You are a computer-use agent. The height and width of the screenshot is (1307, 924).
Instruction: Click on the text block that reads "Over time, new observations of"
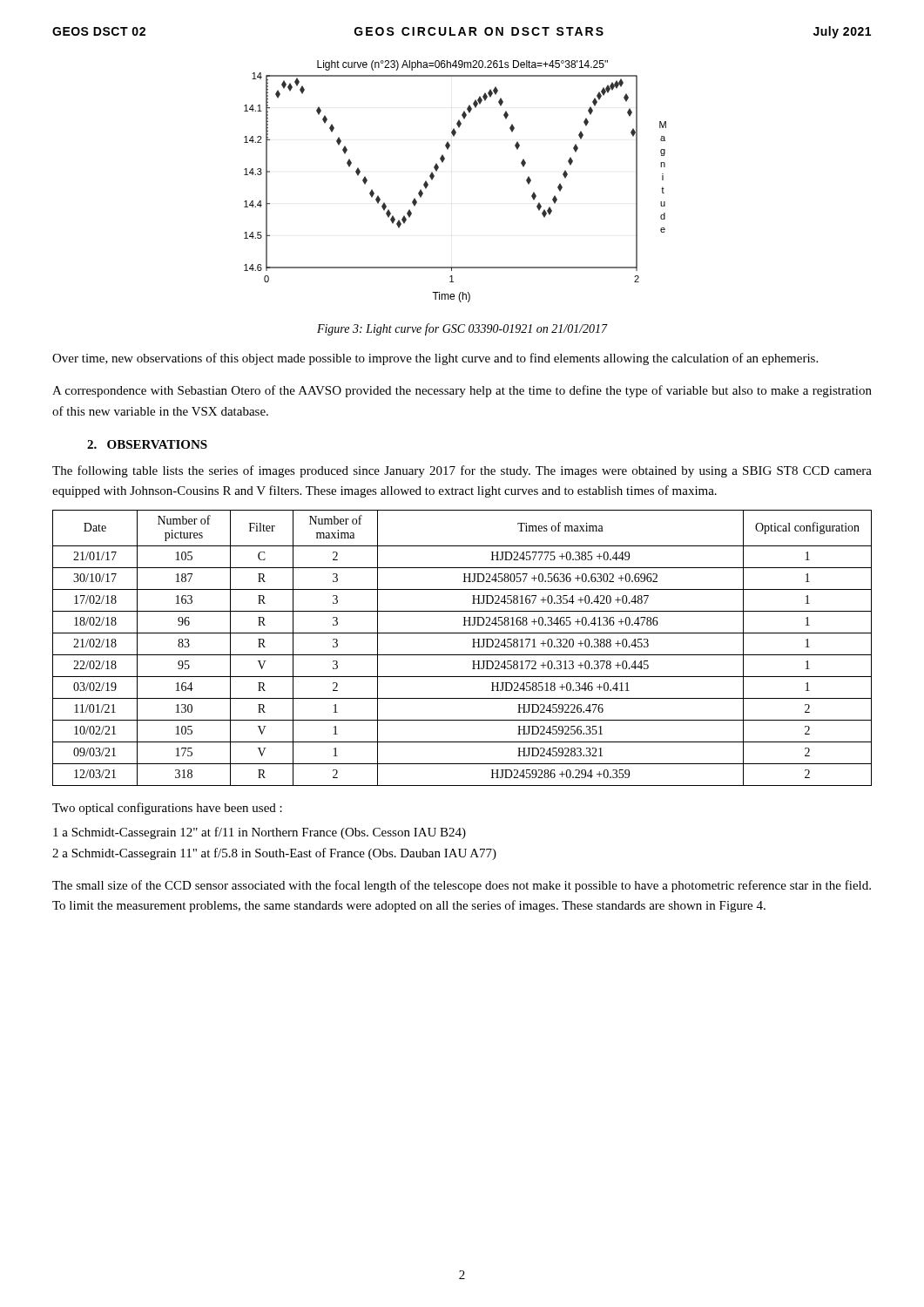point(436,358)
